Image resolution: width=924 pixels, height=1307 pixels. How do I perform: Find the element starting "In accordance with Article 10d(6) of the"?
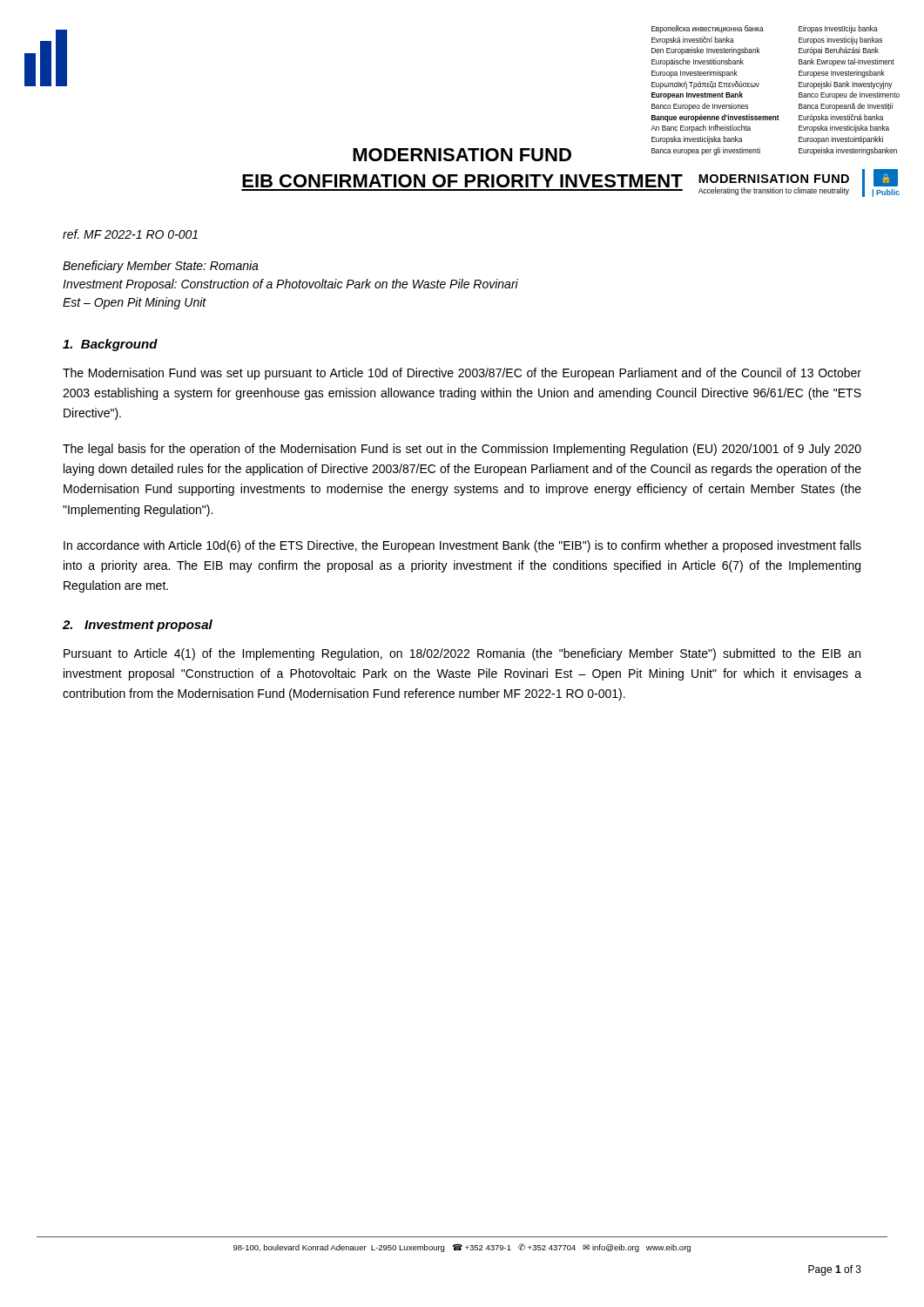point(462,565)
